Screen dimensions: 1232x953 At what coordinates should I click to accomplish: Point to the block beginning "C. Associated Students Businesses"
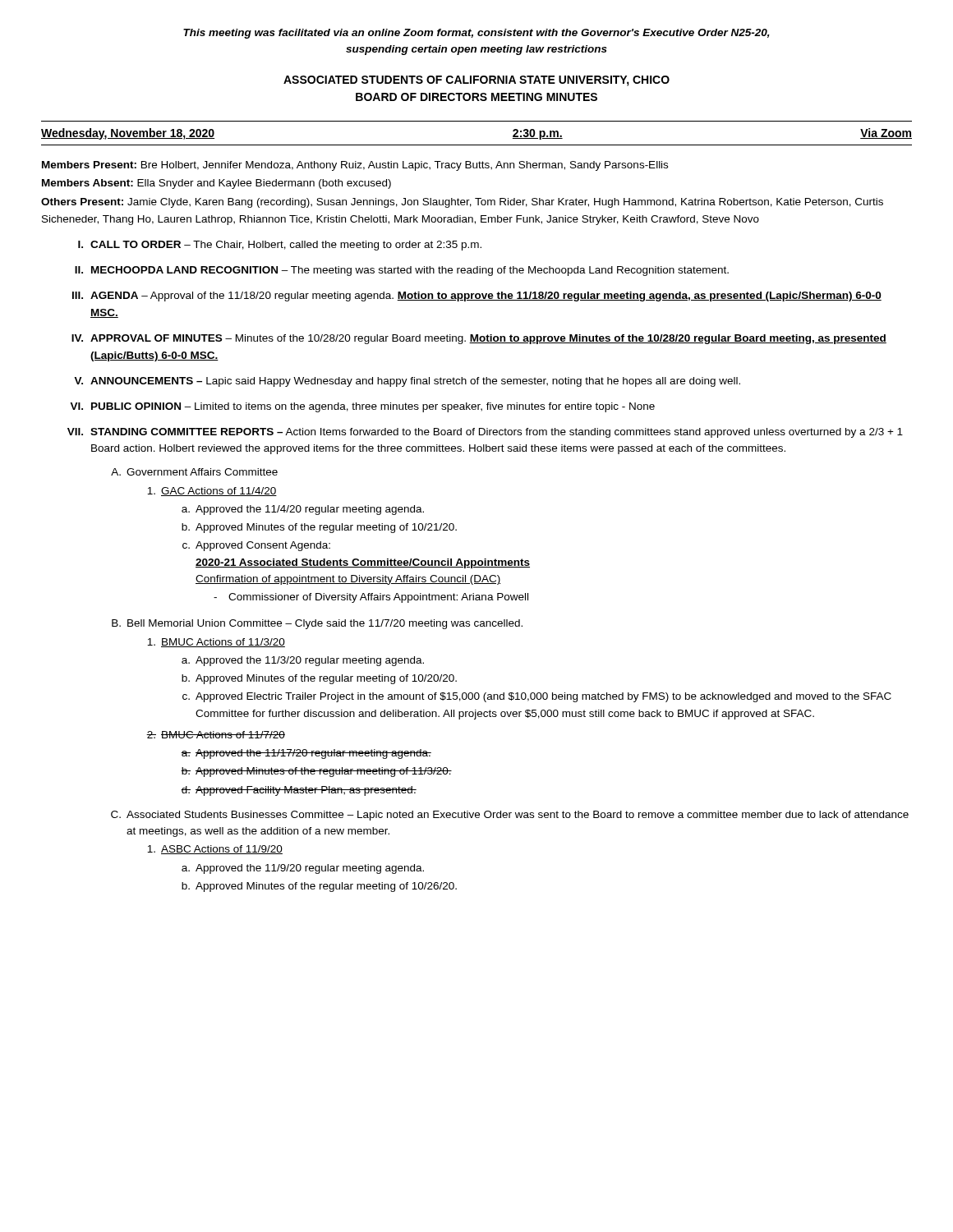point(510,816)
